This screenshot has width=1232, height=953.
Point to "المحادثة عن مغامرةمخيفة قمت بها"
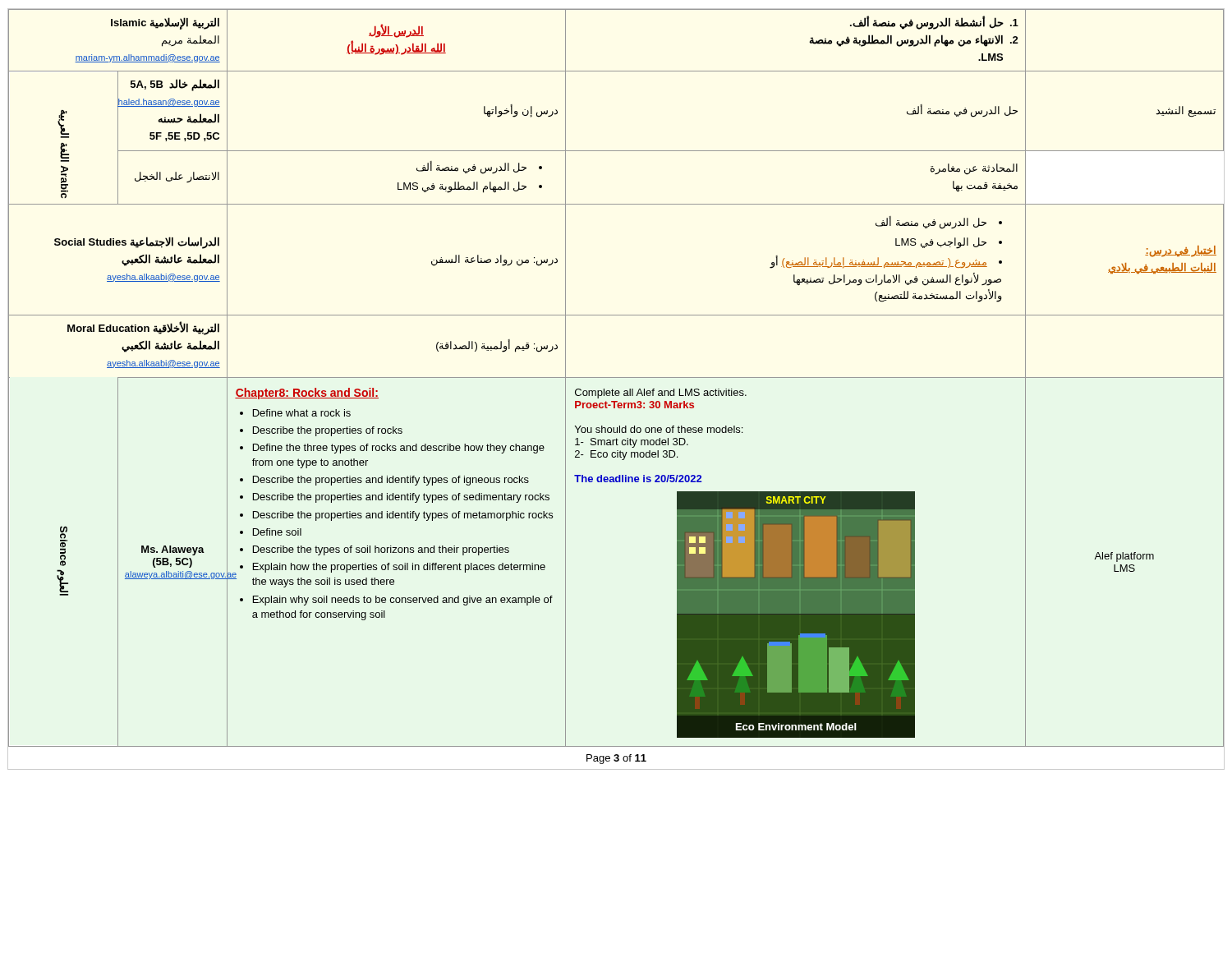point(974,177)
